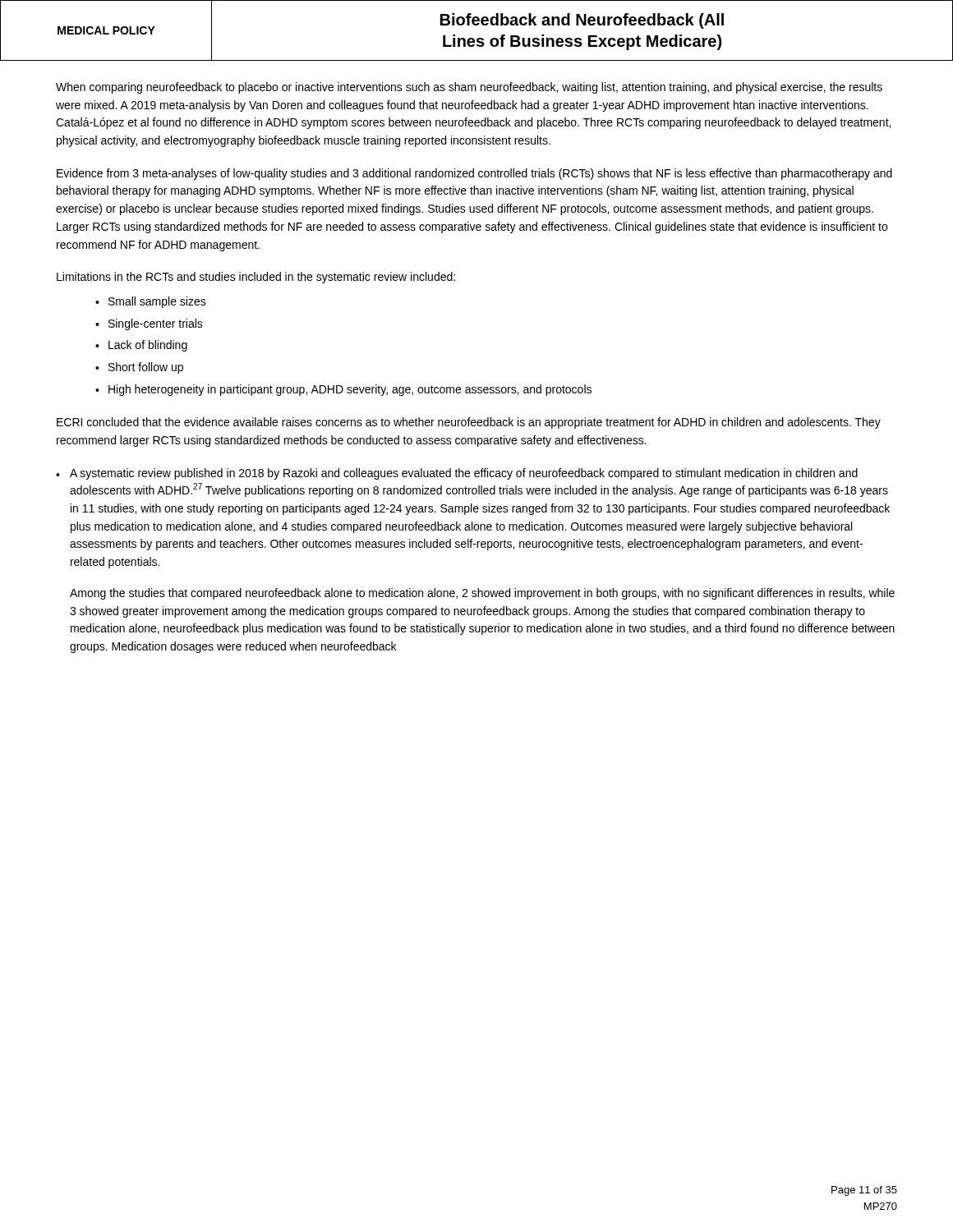Viewport: 953px width, 1232px height.
Task: Find the element starting "• Short follow up"
Action: point(139,368)
